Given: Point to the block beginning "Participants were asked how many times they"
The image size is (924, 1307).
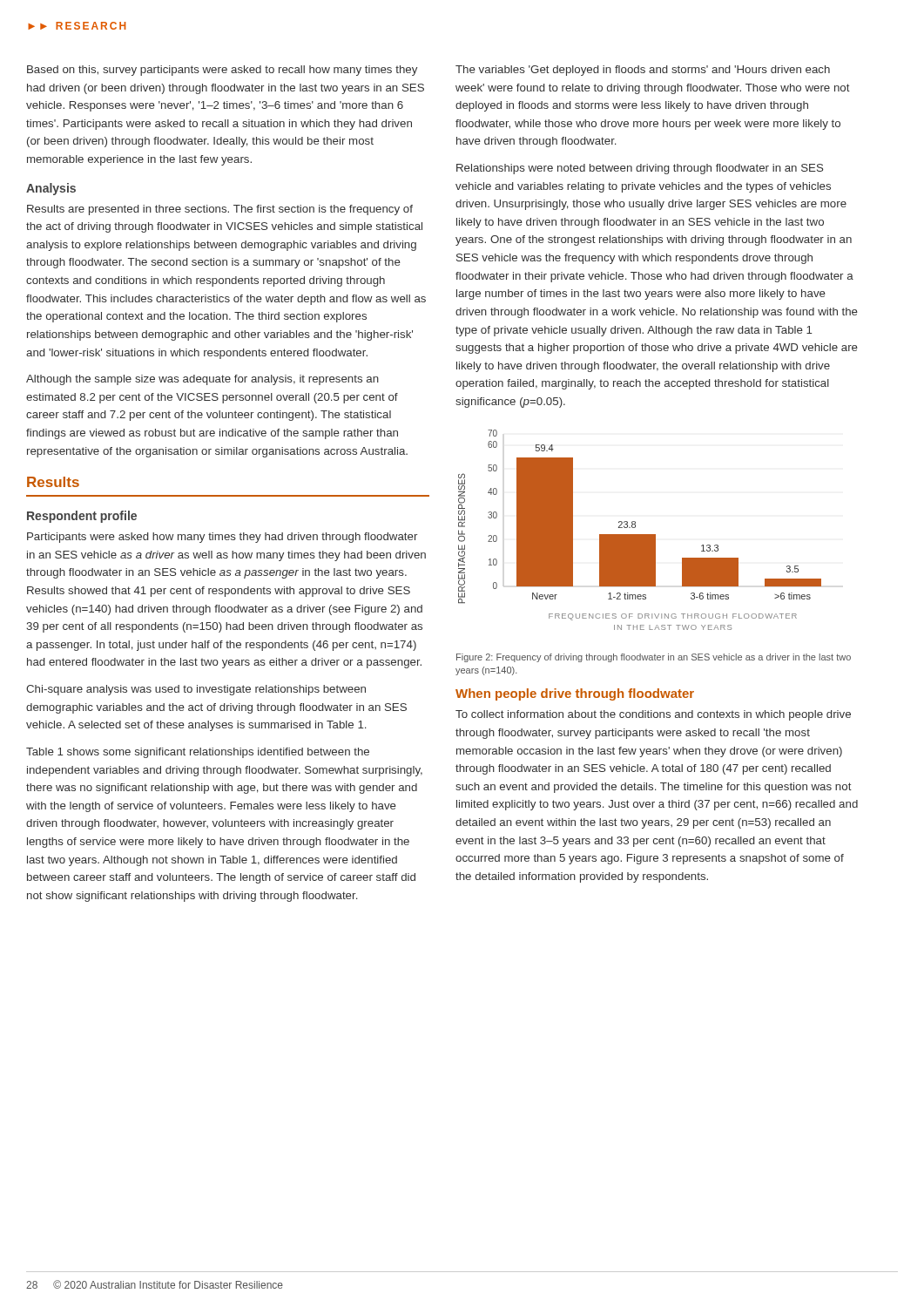Looking at the screenshot, I should point(228,716).
